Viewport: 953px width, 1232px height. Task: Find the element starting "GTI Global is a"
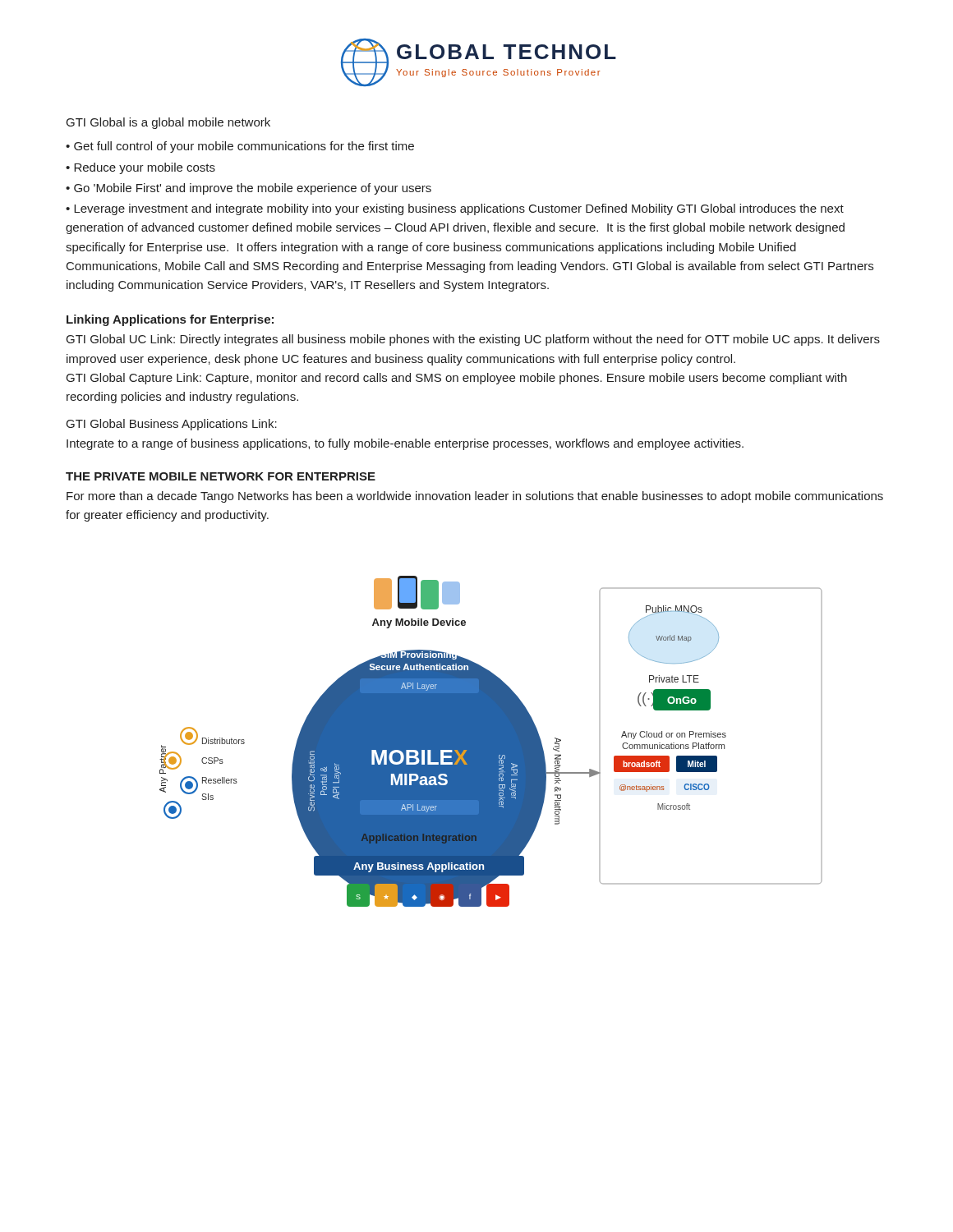168,122
